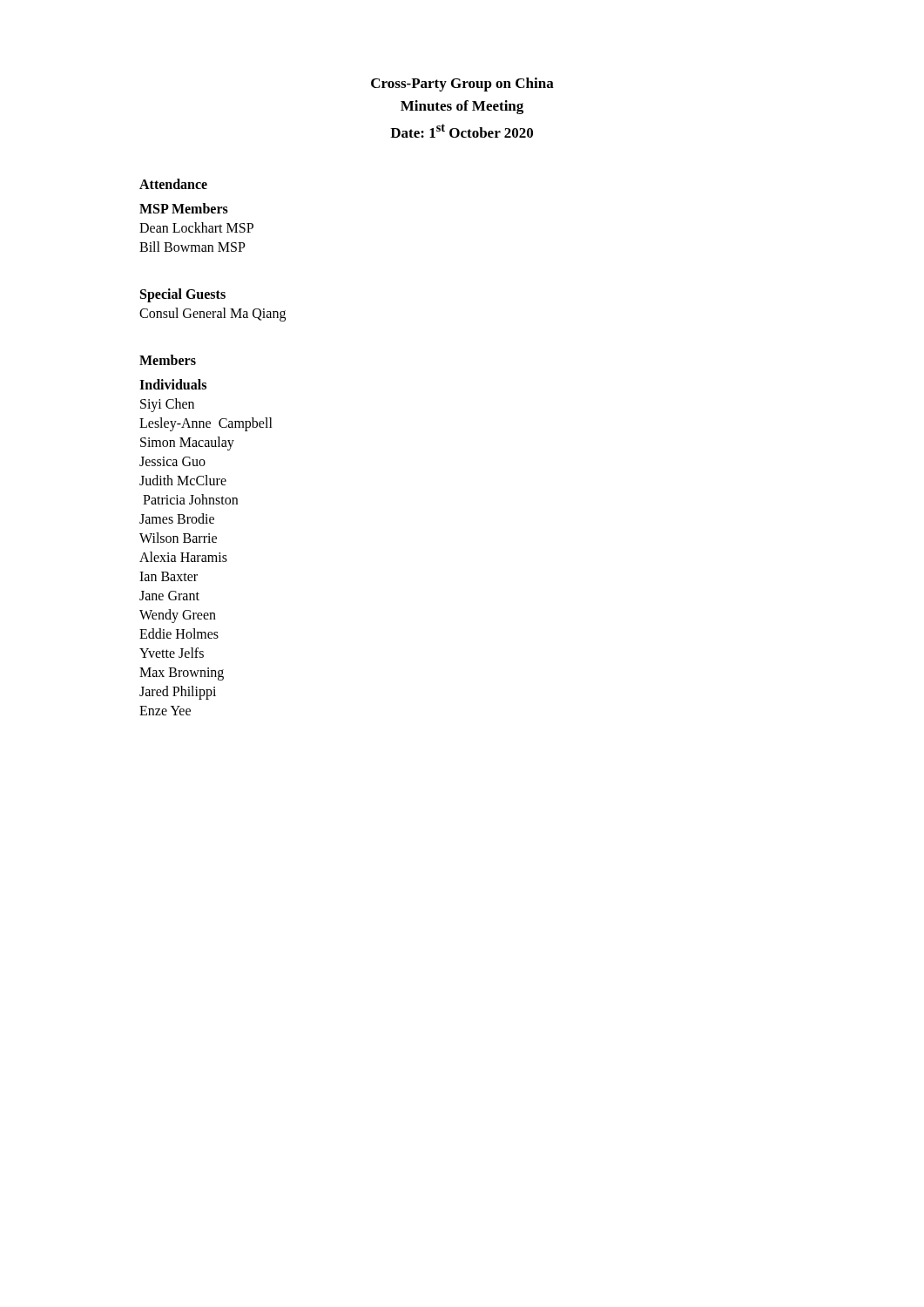Click on the element starting "Wendy Green"
924x1307 pixels.
click(x=178, y=614)
